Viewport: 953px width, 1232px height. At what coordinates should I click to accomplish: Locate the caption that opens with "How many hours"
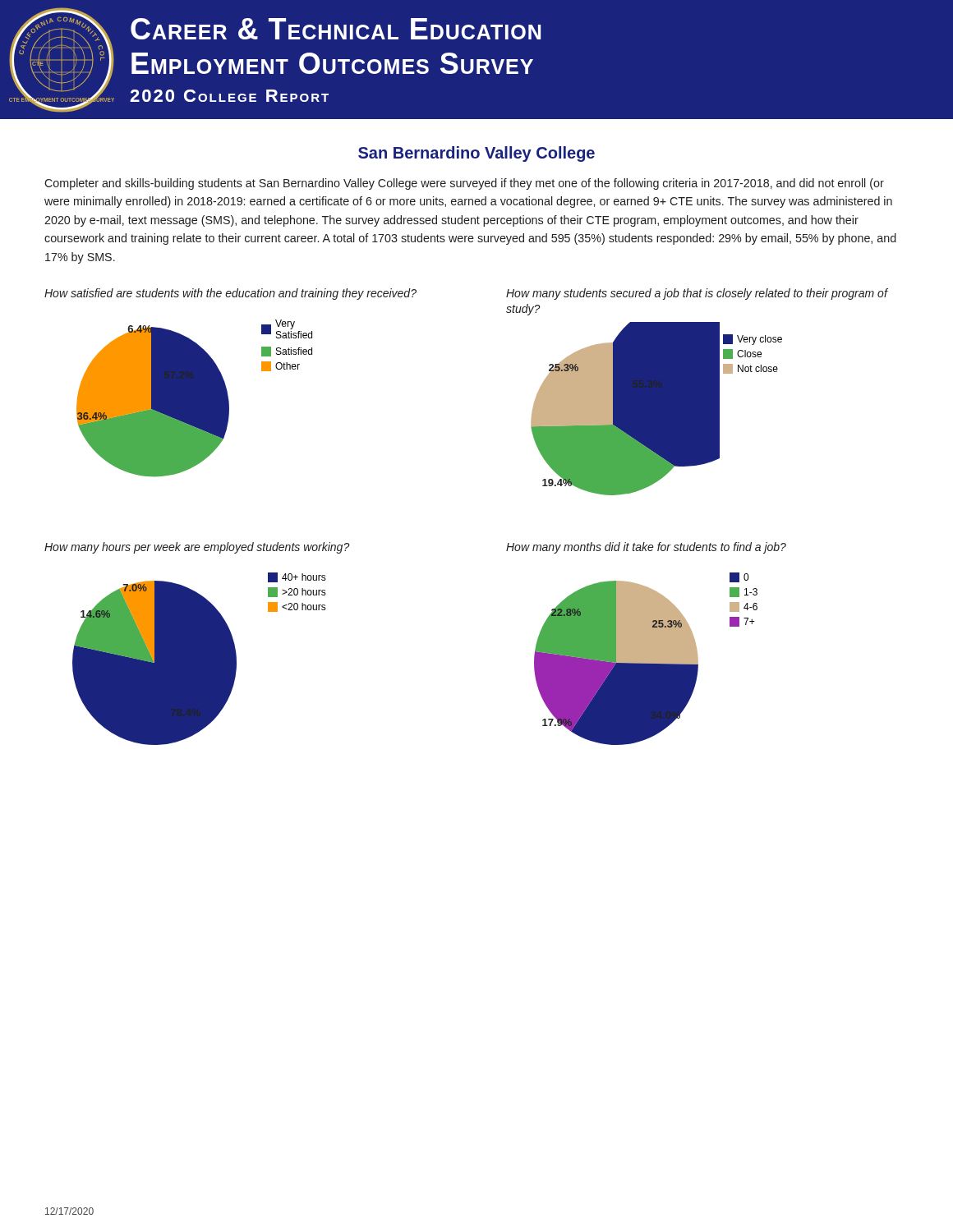click(x=246, y=652)
